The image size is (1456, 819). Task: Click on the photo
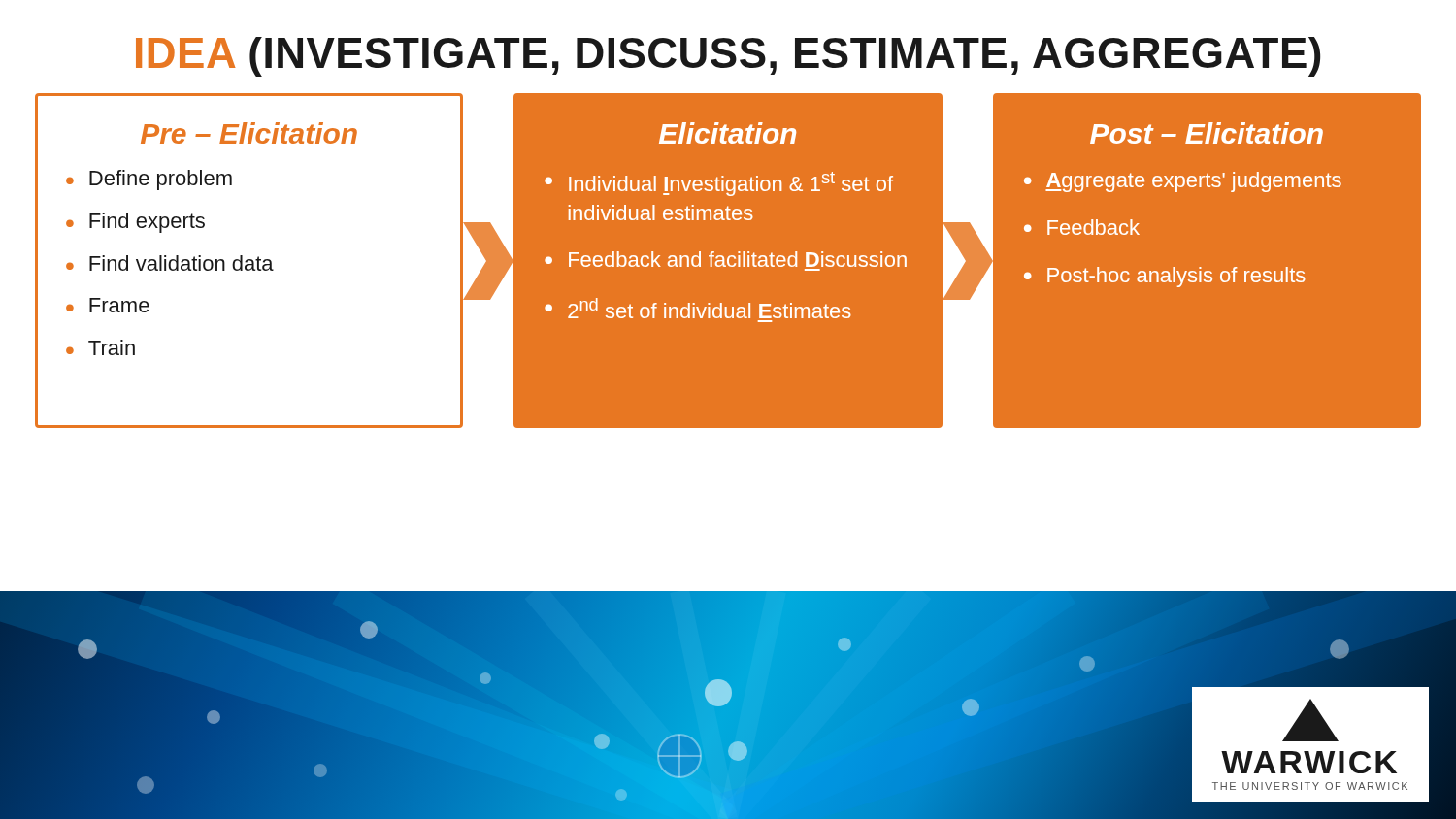(728, 705)
